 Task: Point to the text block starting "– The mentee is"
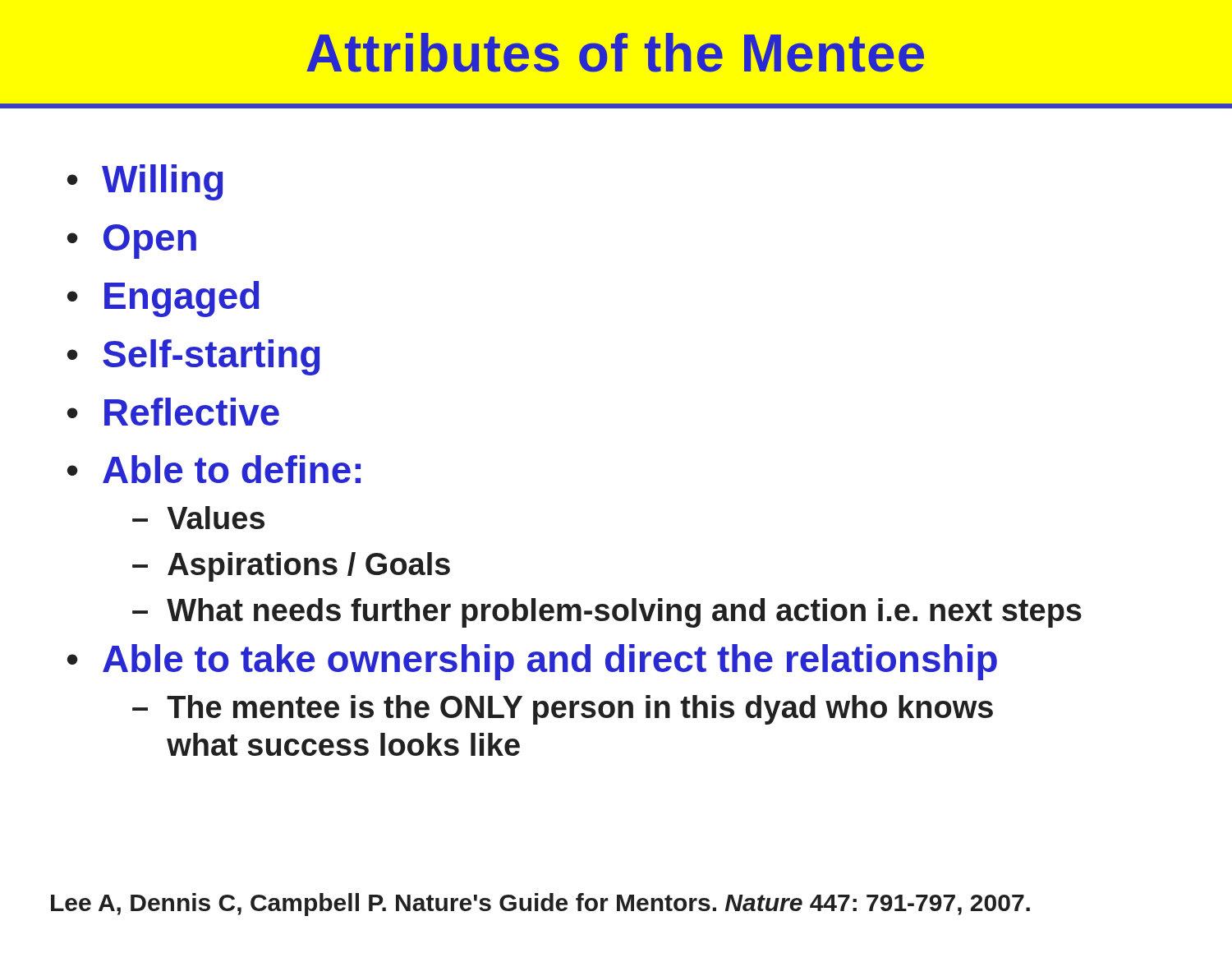601,727
